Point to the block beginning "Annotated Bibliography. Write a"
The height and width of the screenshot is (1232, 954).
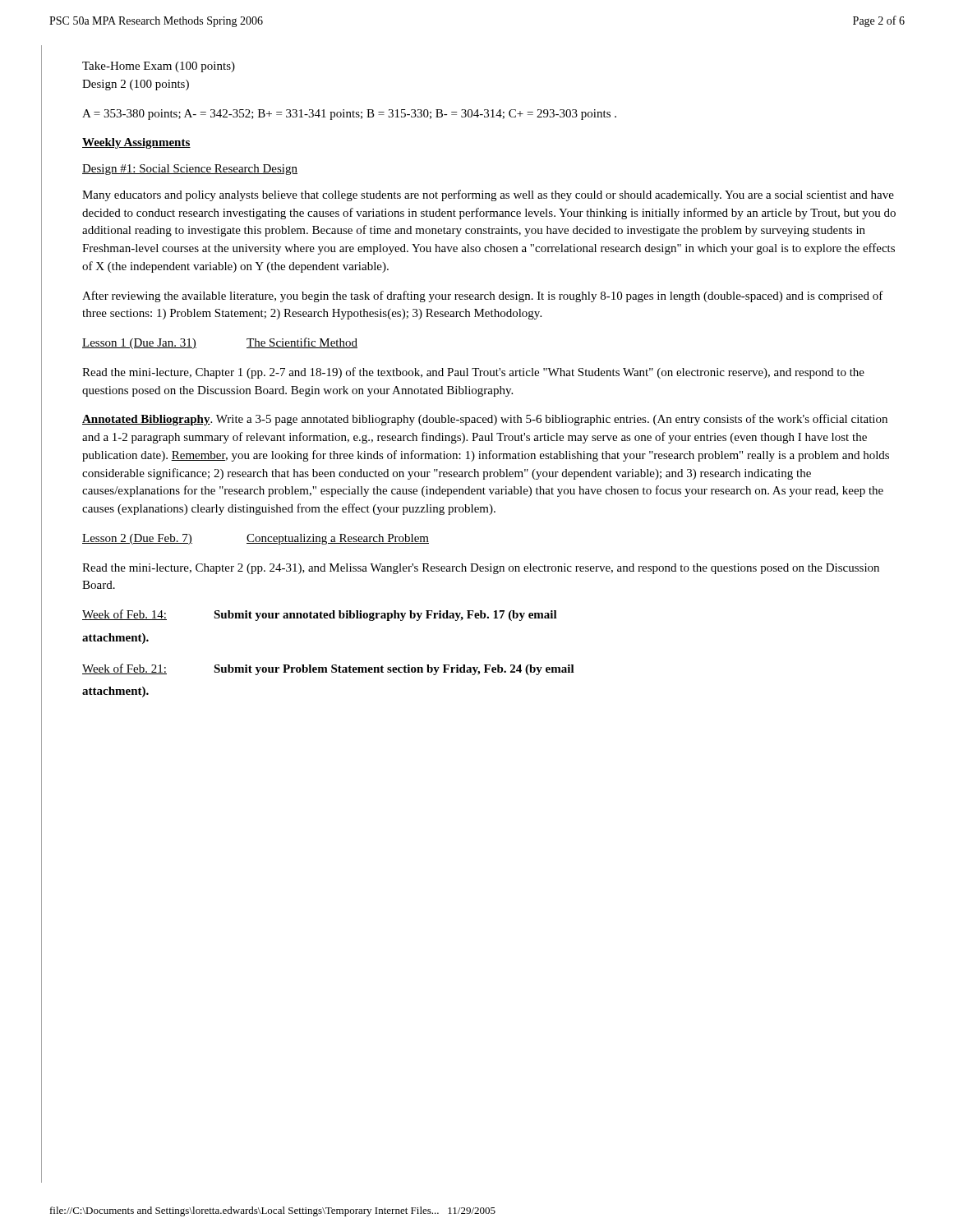486,464
